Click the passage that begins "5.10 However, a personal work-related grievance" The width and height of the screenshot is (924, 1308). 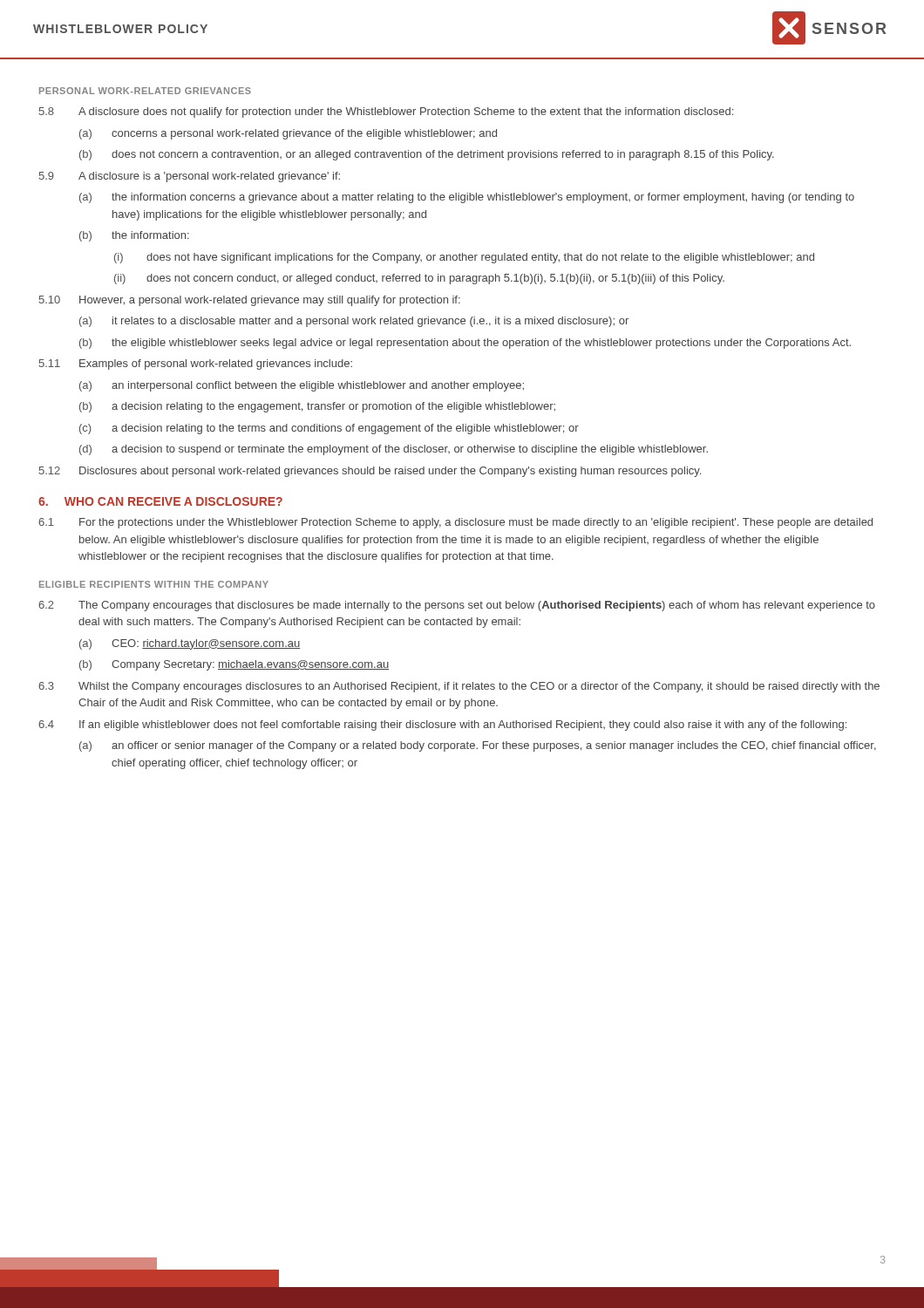pos(462,299)
